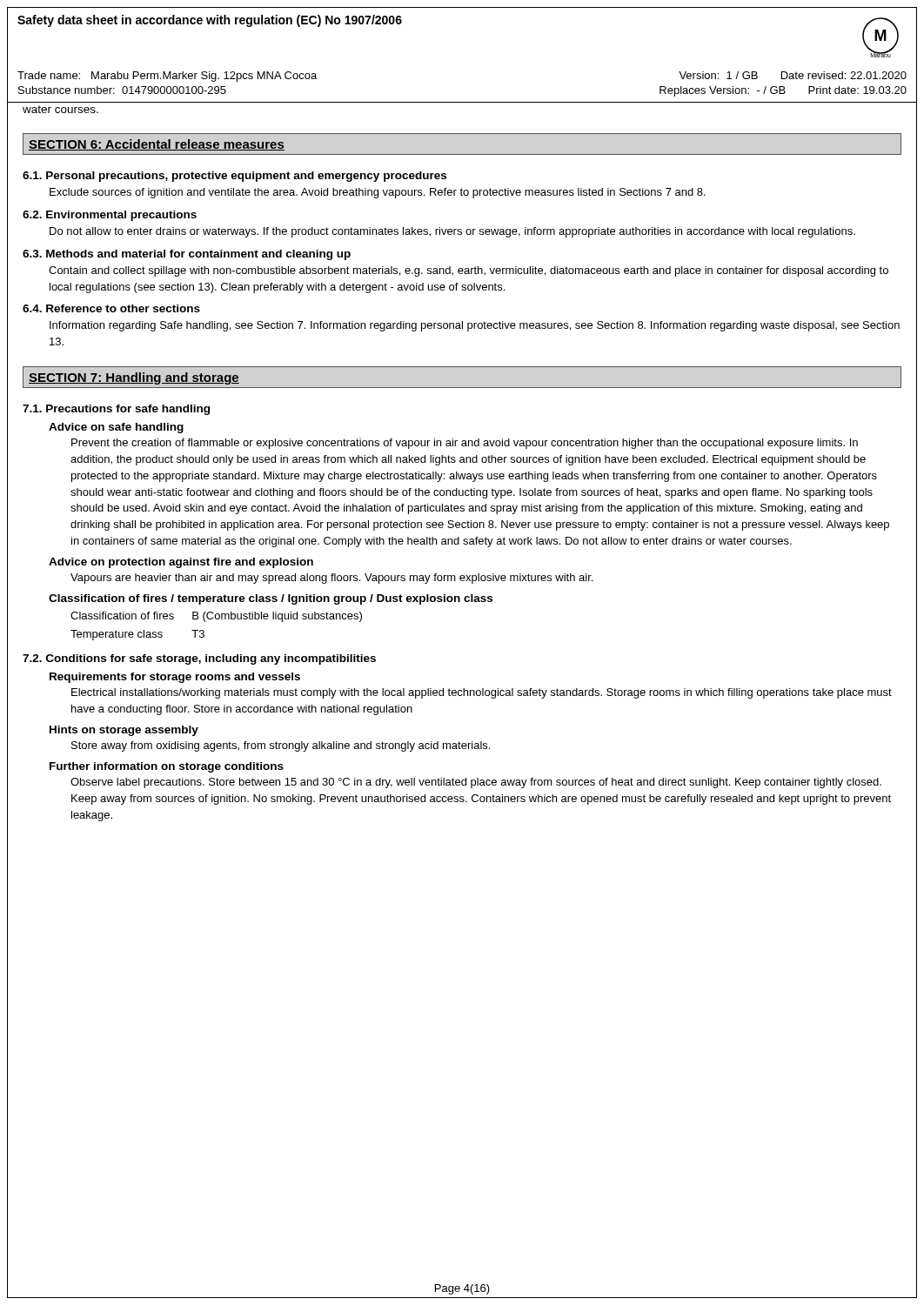The image size is (924, 1305).
Task: Point to the block beginning "Information regarding Safe"
Action: pos(474,333)
